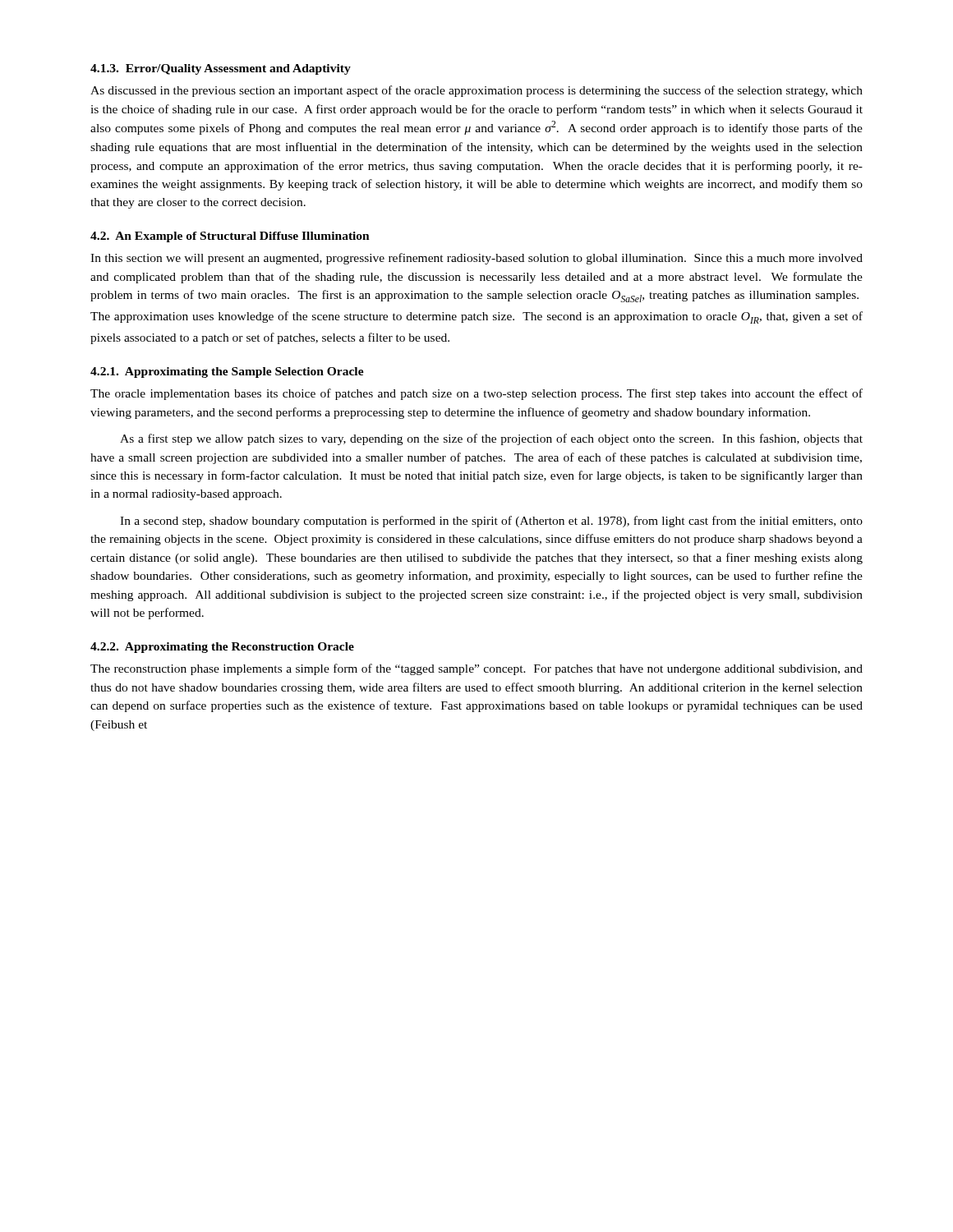953x1232 pixels.
Task: Select the text block with the text "In this section we will present an augmented,"
Action: click(x=476, y=298)
